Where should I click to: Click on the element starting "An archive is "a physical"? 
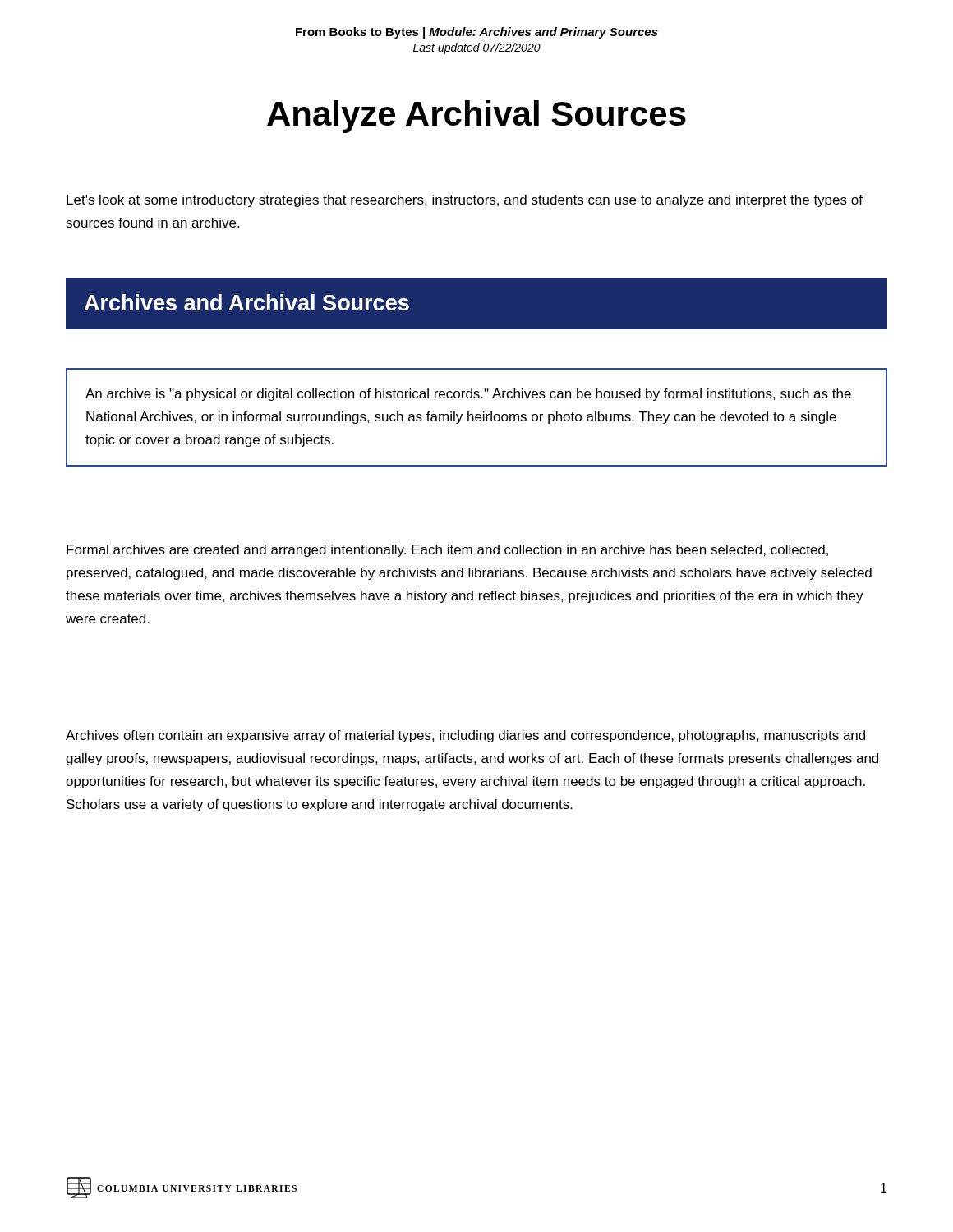(x=468, y=417)
